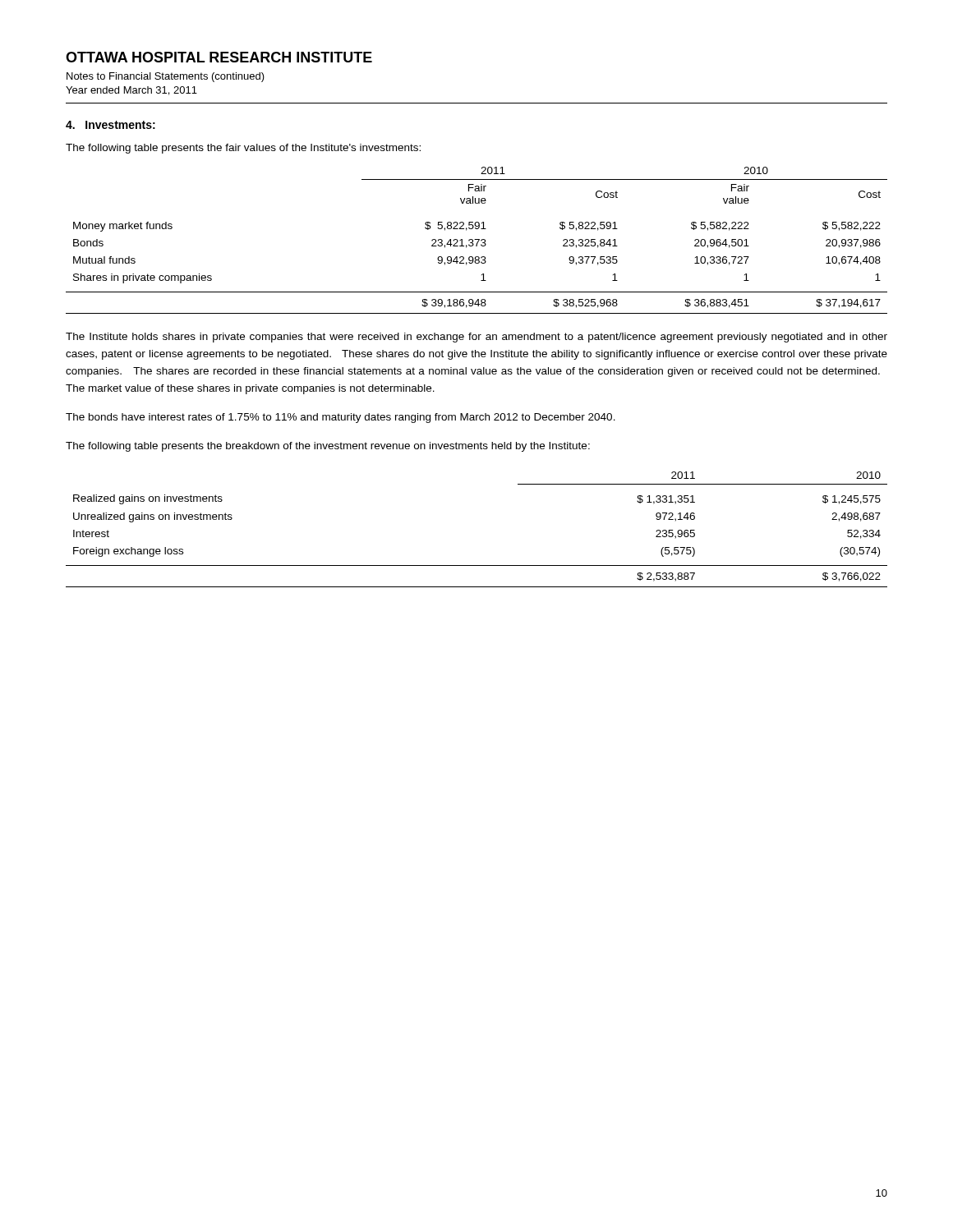Find the text that says "Notes to Financial Statements (continued)"
The image size is (953, 1232).
[165, 76]
